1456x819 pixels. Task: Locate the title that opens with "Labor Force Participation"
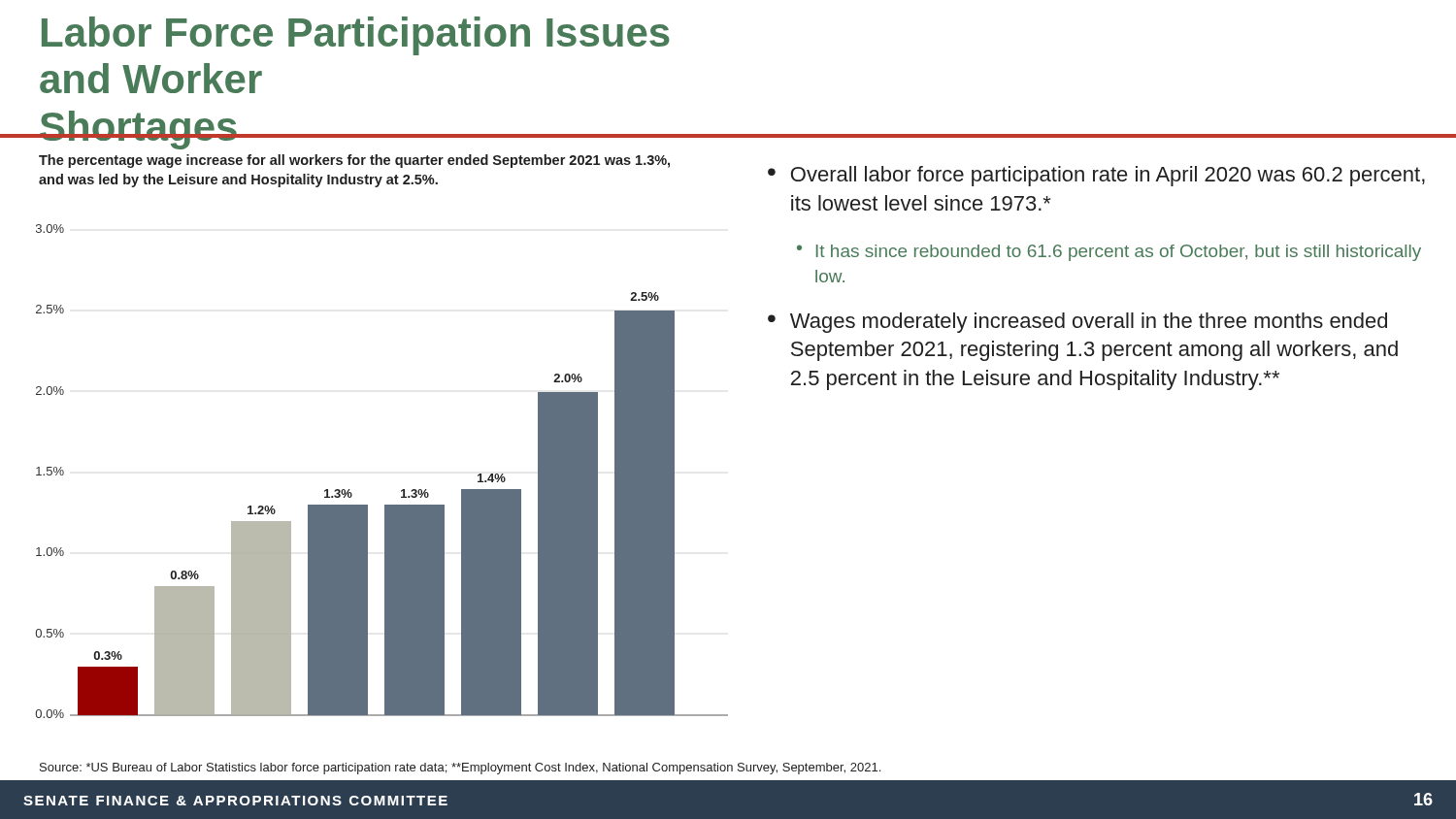(x=356, y=36)
